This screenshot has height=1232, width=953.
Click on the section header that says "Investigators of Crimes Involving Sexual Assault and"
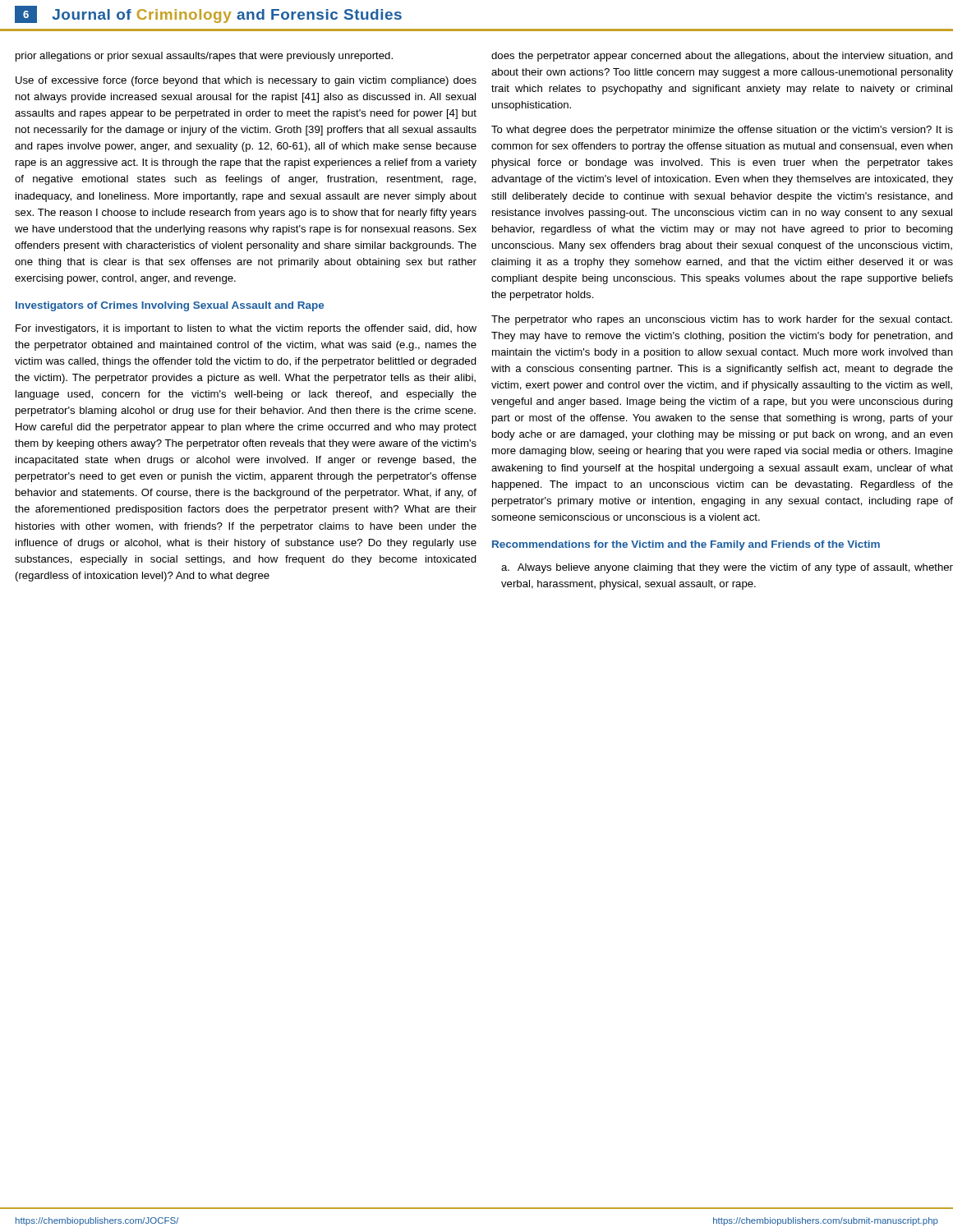tap(170, 305)
